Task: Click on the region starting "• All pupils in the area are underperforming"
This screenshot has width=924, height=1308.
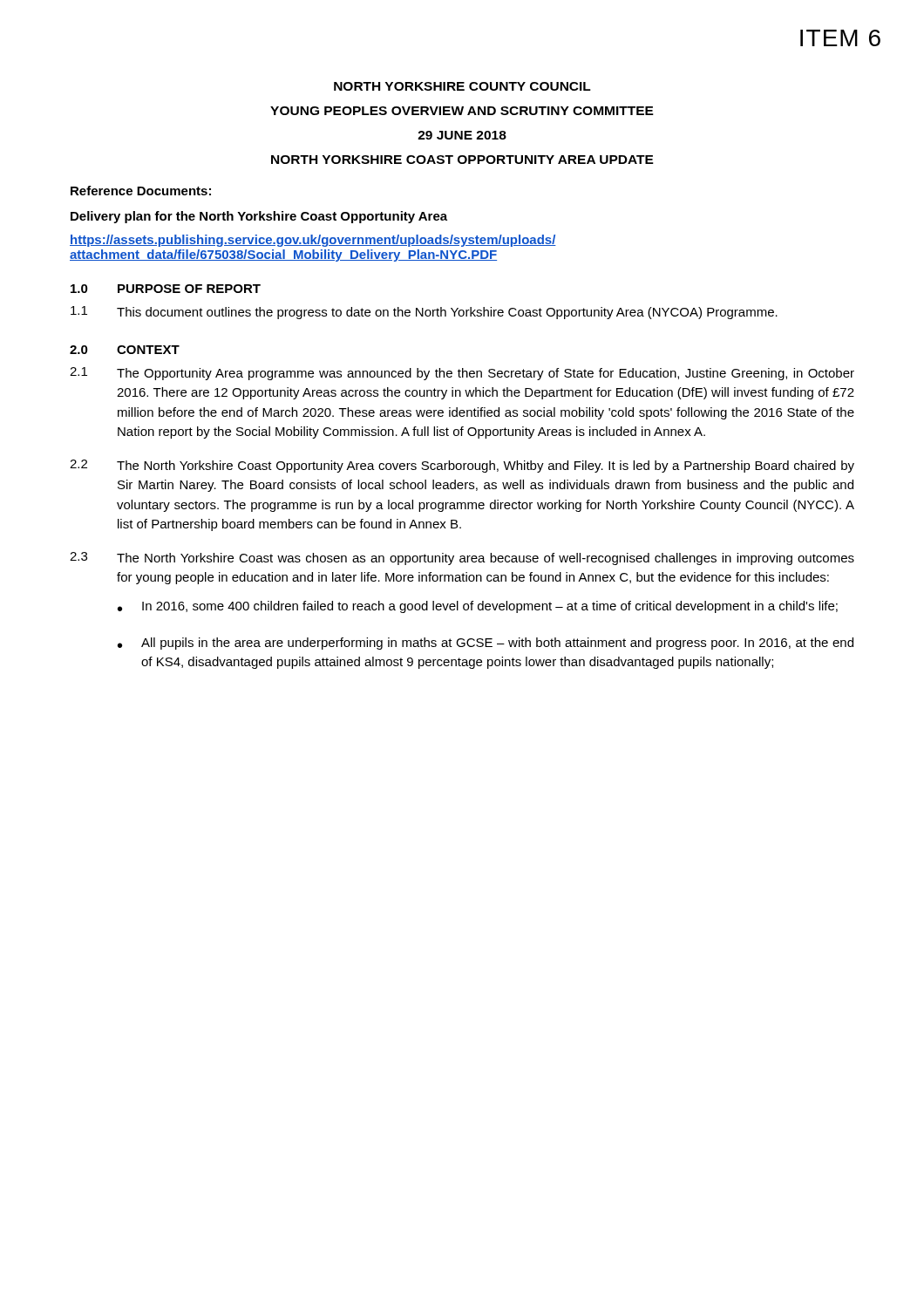Action: 486,652
